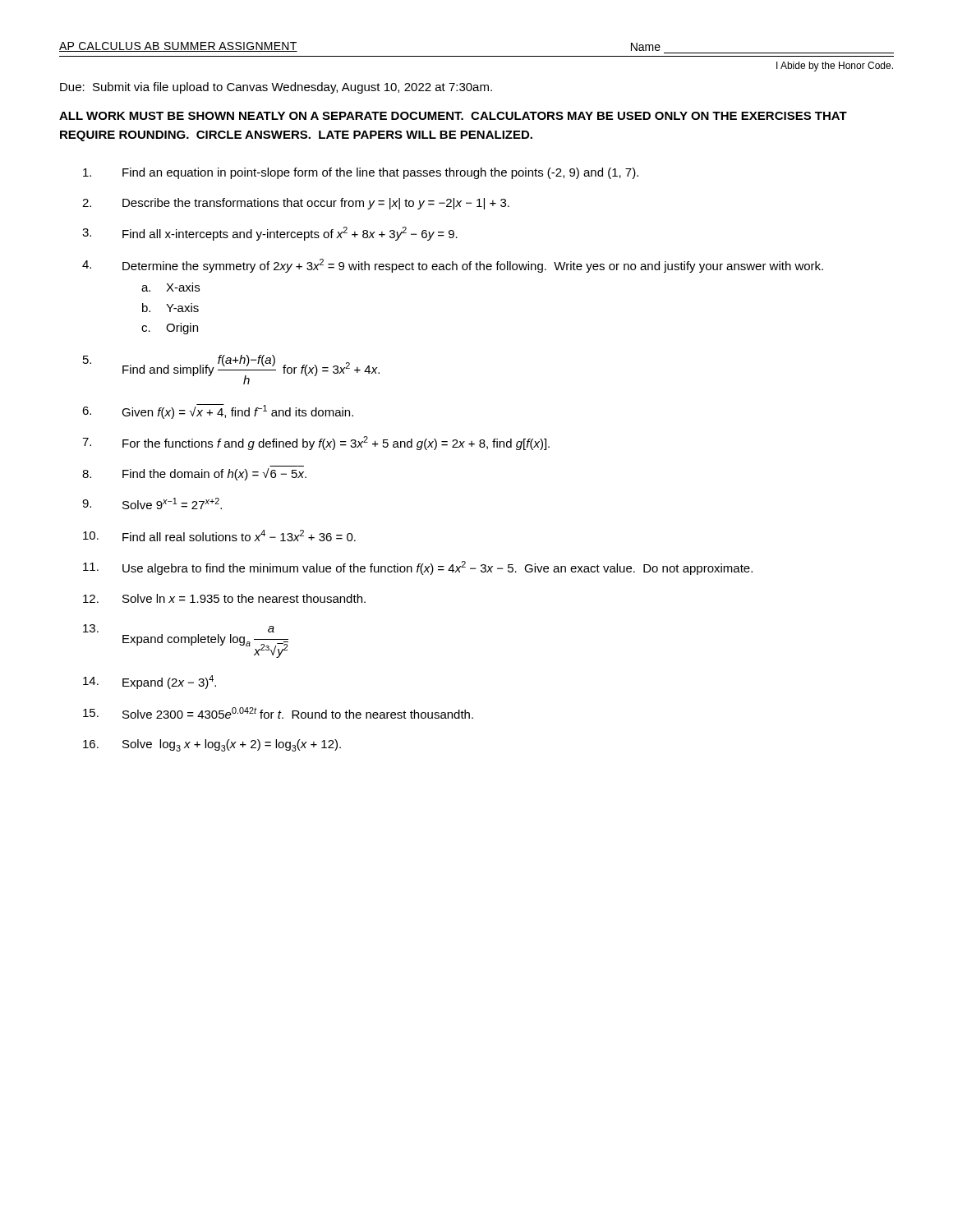
Task: Where is the passage that starts "2. Describe the transformations that occur from y"?
Action: (476, 203)
